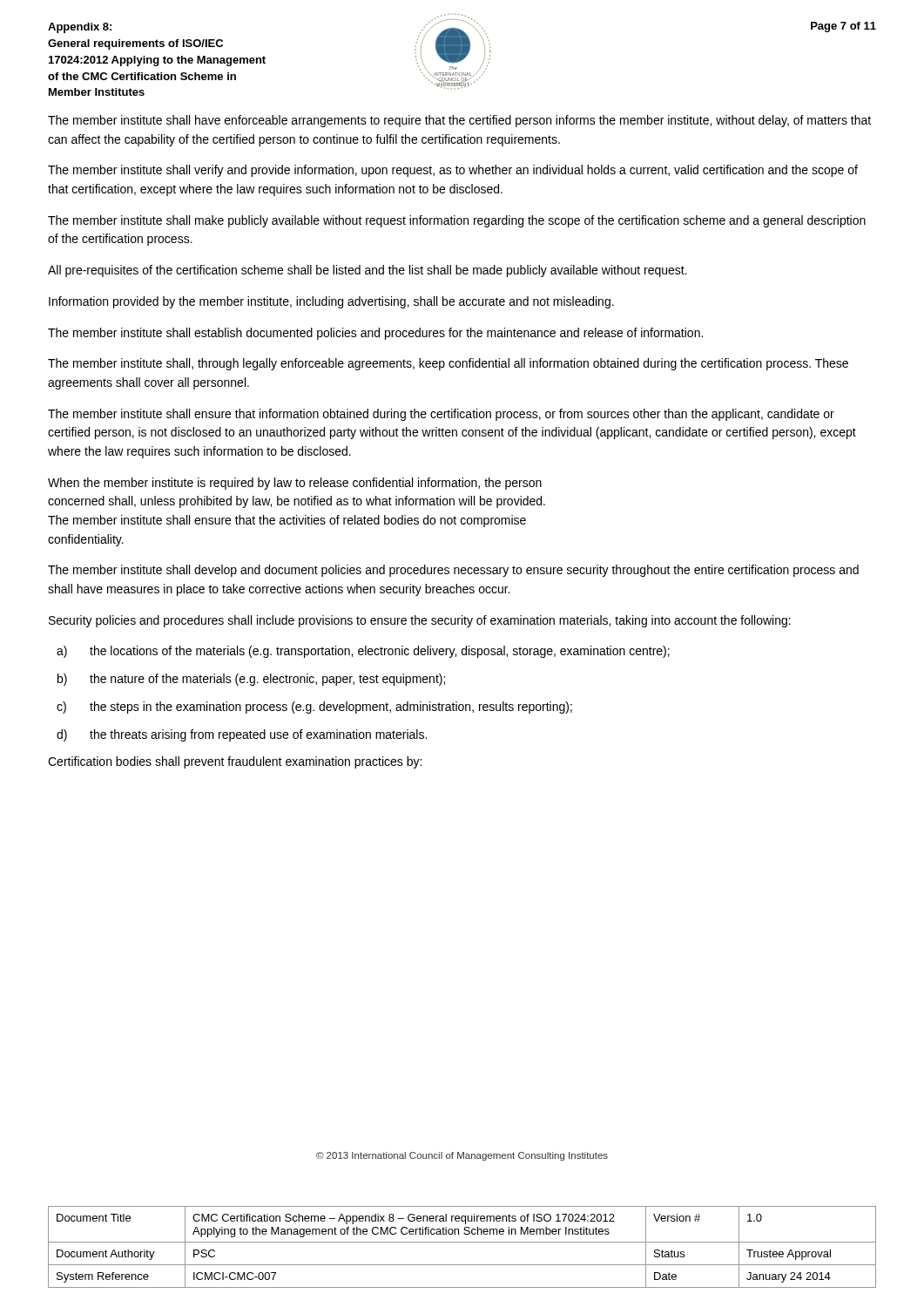Click on the text block containing "The member institute shall have enforceable arrangements"
The height and width of the screenshot is (1307, 924).
[459, 130]
